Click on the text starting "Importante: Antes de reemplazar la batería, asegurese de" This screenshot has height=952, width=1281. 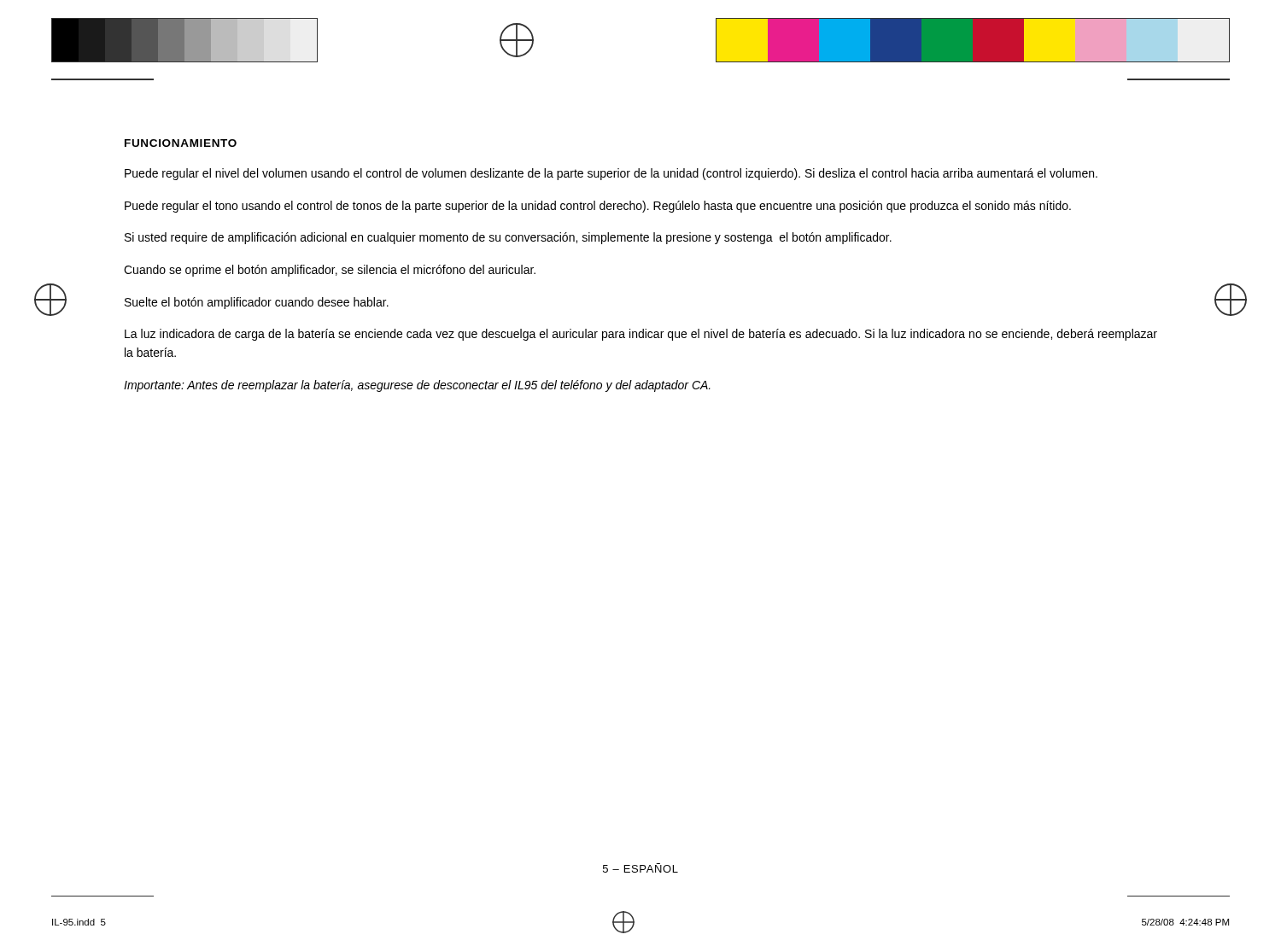coord(418,385)
